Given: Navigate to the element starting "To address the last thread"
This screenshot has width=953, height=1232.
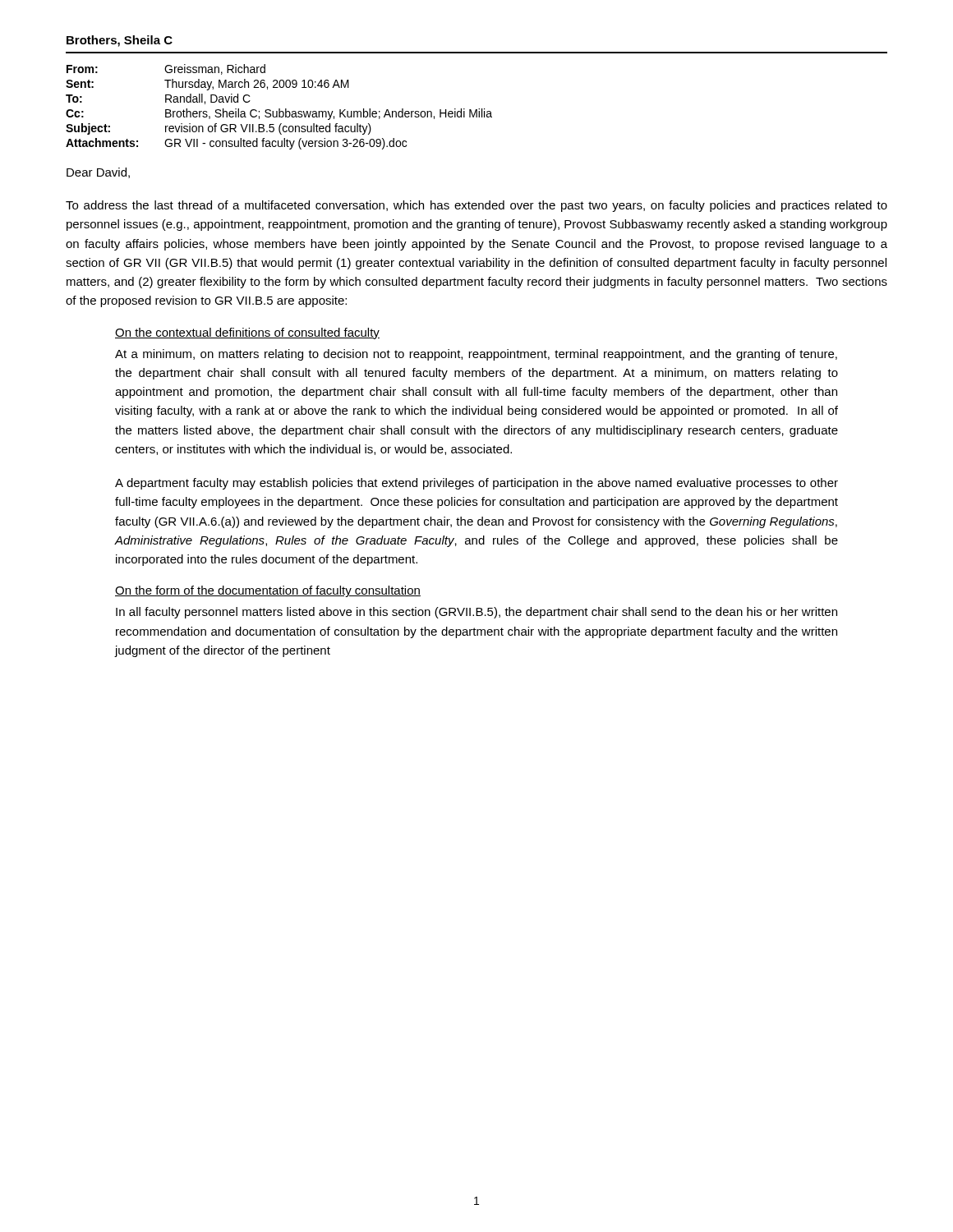Looking at the screenshot, I should 476,253.
